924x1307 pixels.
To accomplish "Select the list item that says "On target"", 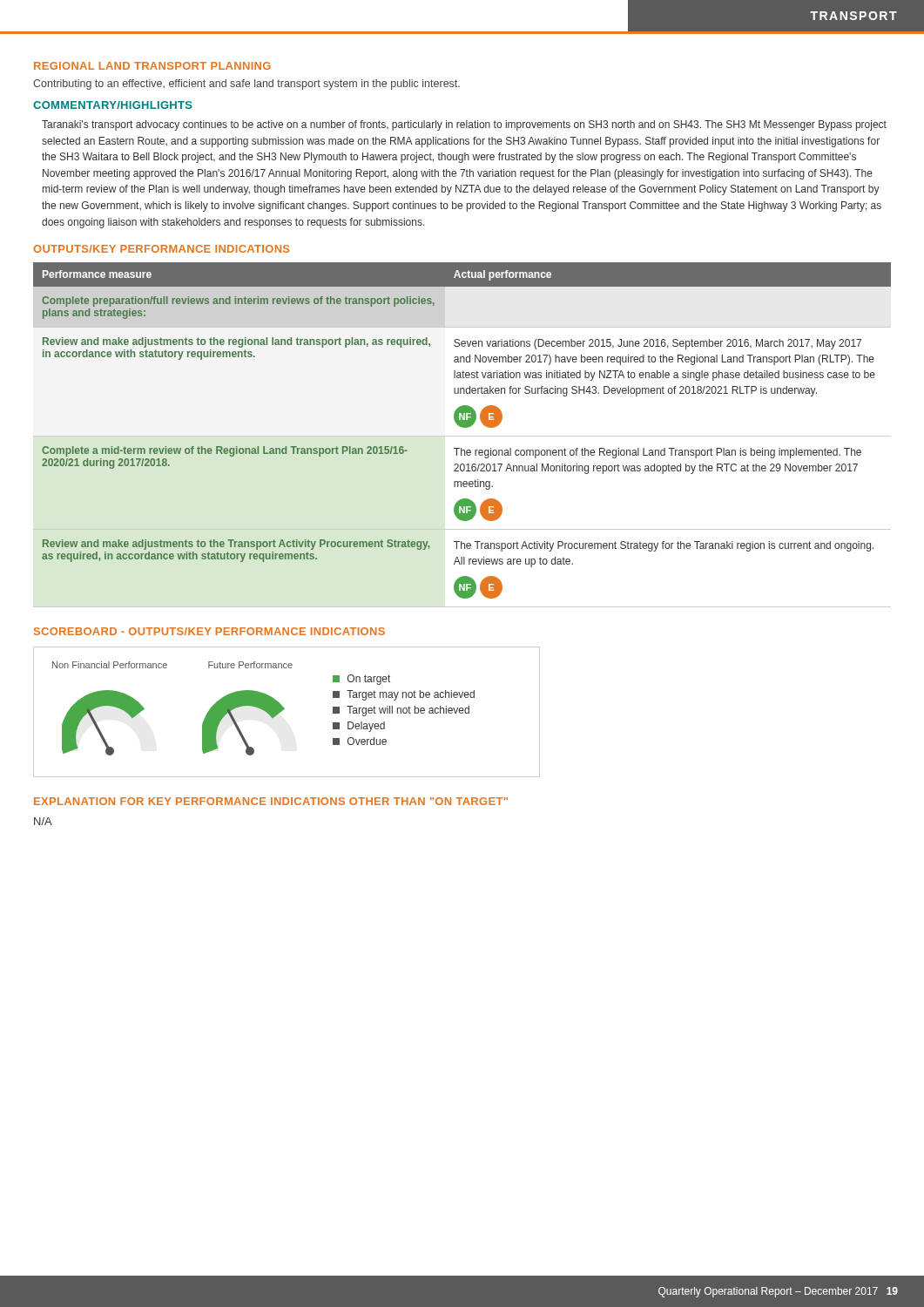I will pos(362,679).
